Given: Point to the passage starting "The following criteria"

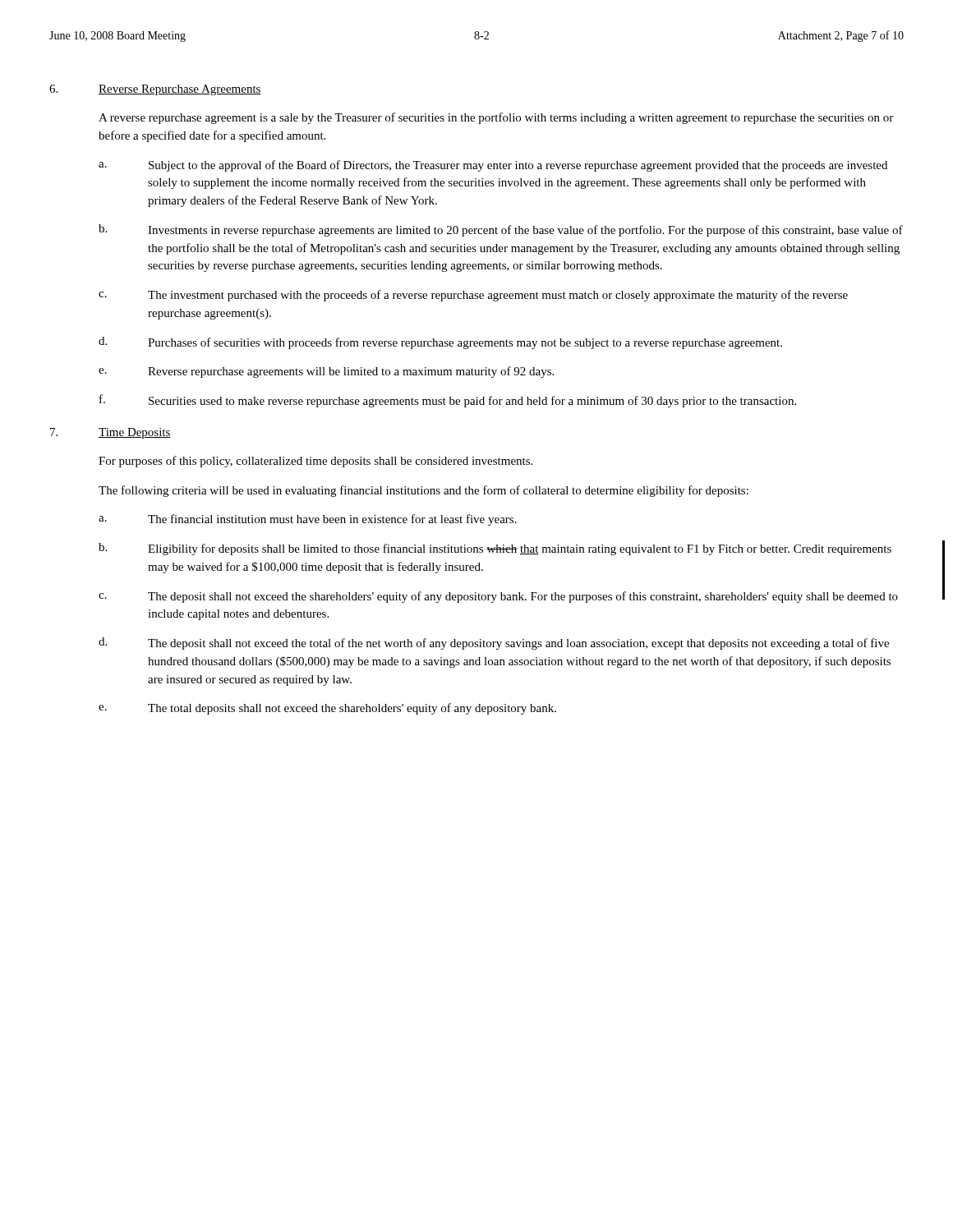Looking at the screenshot, I should tap(424, 490).
